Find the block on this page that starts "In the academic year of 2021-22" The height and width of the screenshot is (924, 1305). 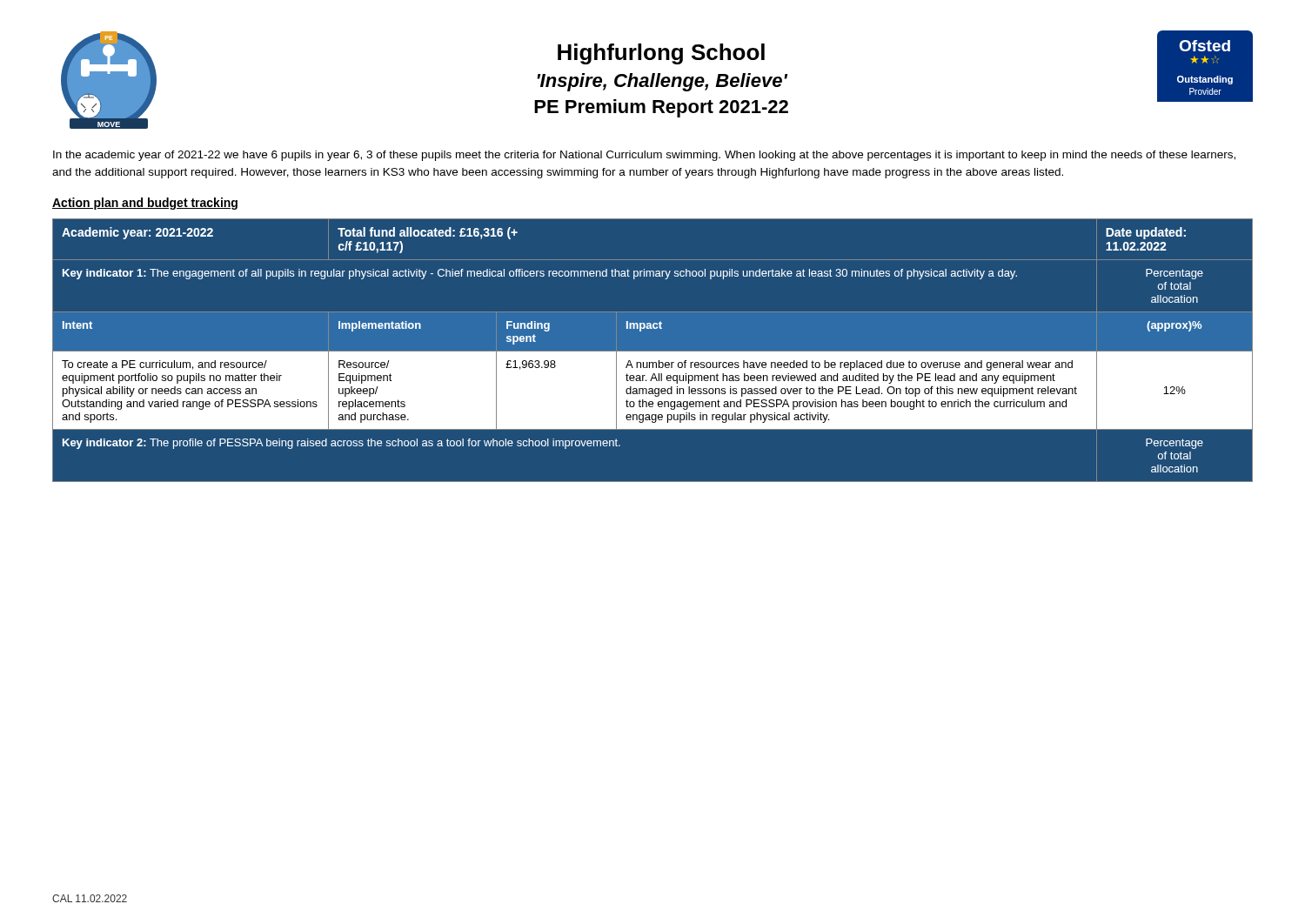(x=644, y=163)
